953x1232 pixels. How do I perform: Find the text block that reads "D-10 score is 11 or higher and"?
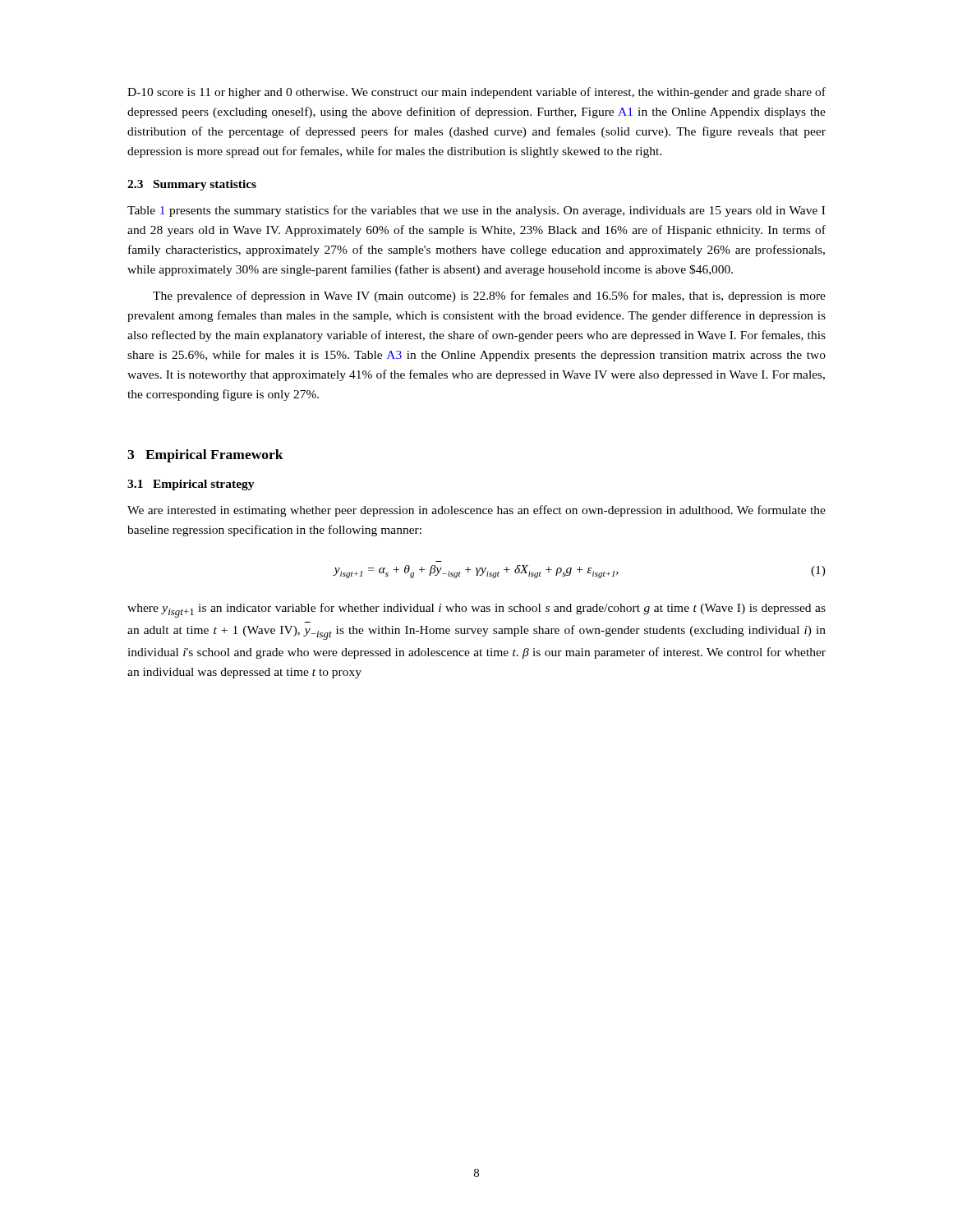476,121
